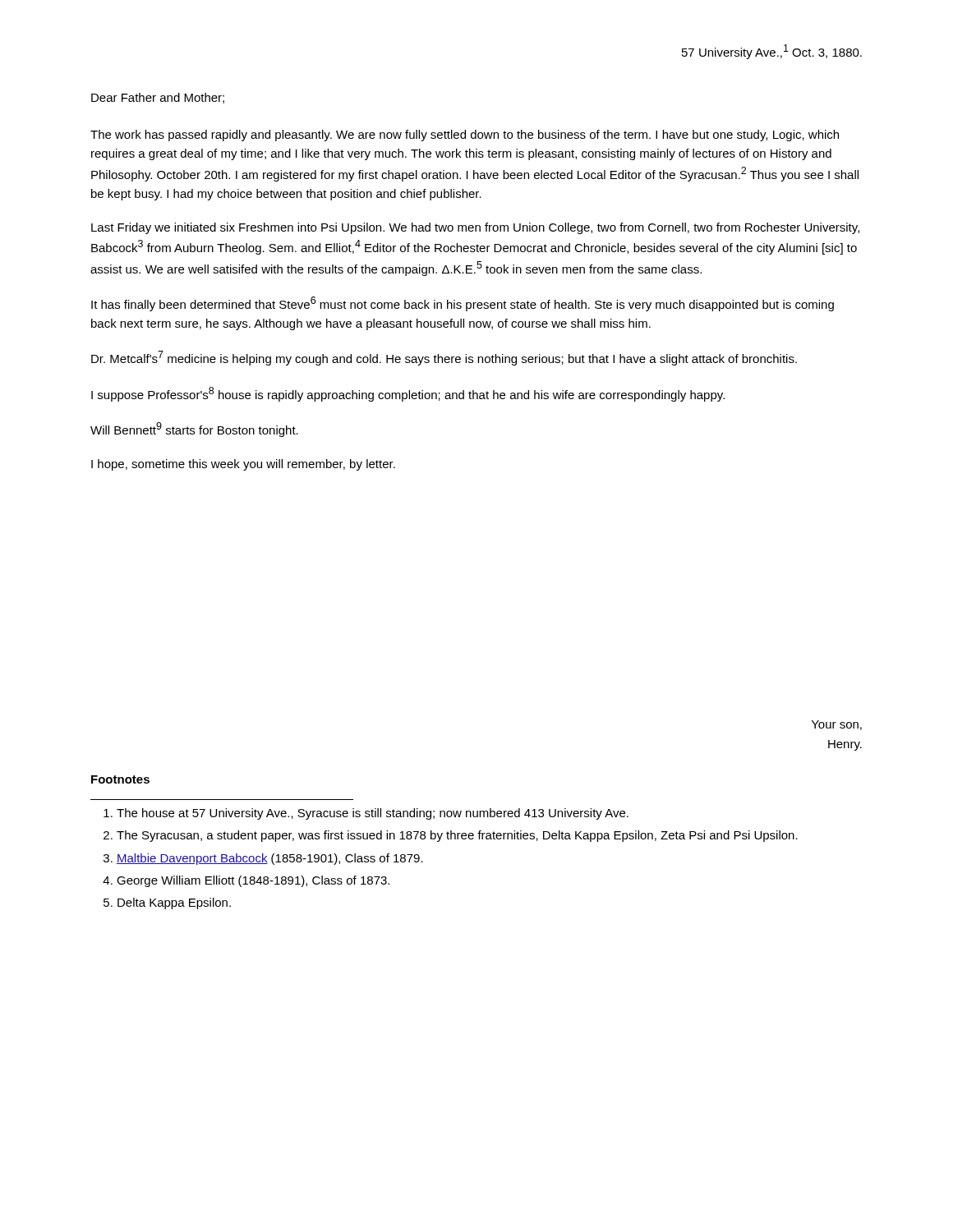Find the list item that says "Delta Kappa Epsilon."

click(x=174, y=902)
